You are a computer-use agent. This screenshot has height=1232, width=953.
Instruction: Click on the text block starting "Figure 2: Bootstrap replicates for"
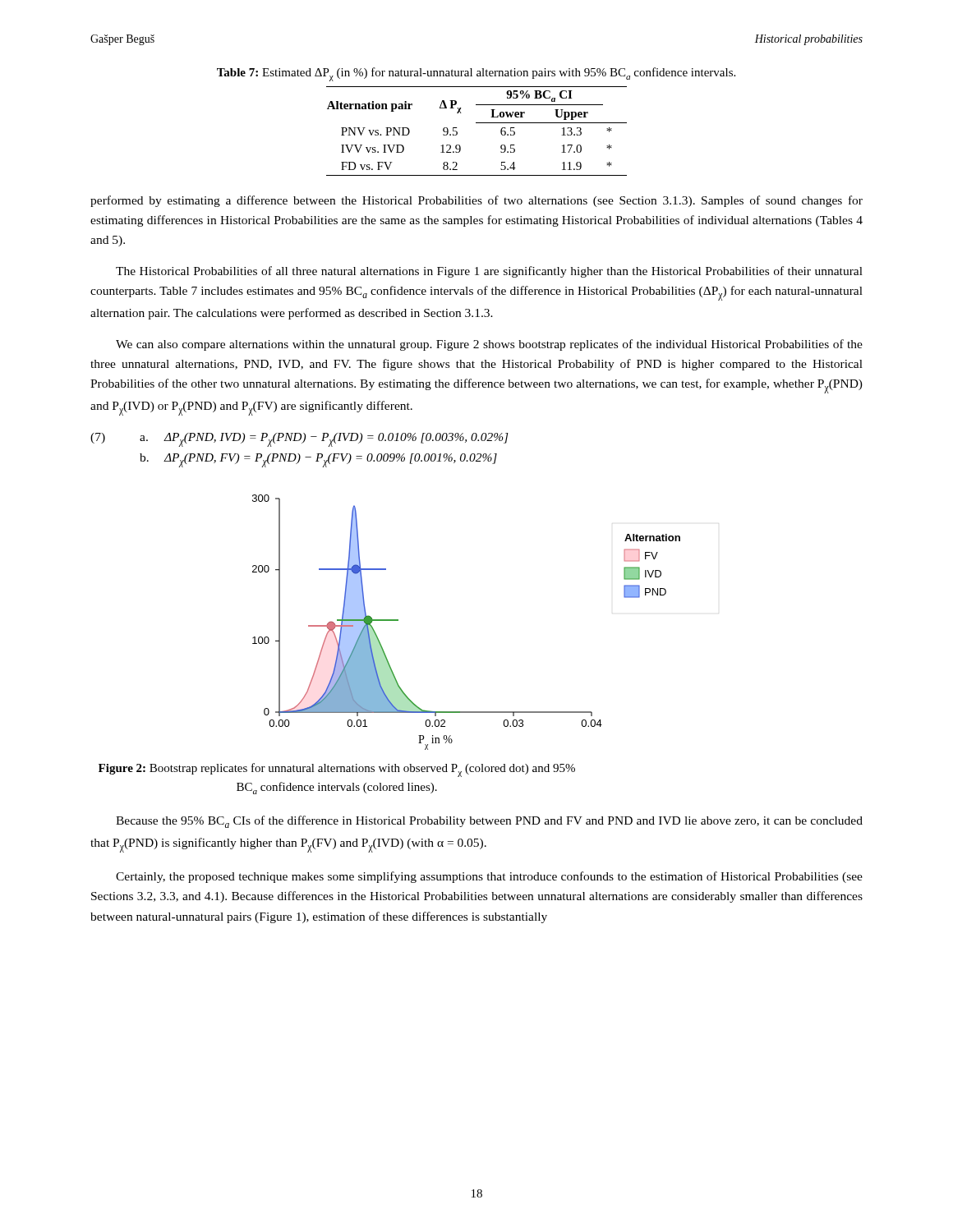(x=337, y=779)
